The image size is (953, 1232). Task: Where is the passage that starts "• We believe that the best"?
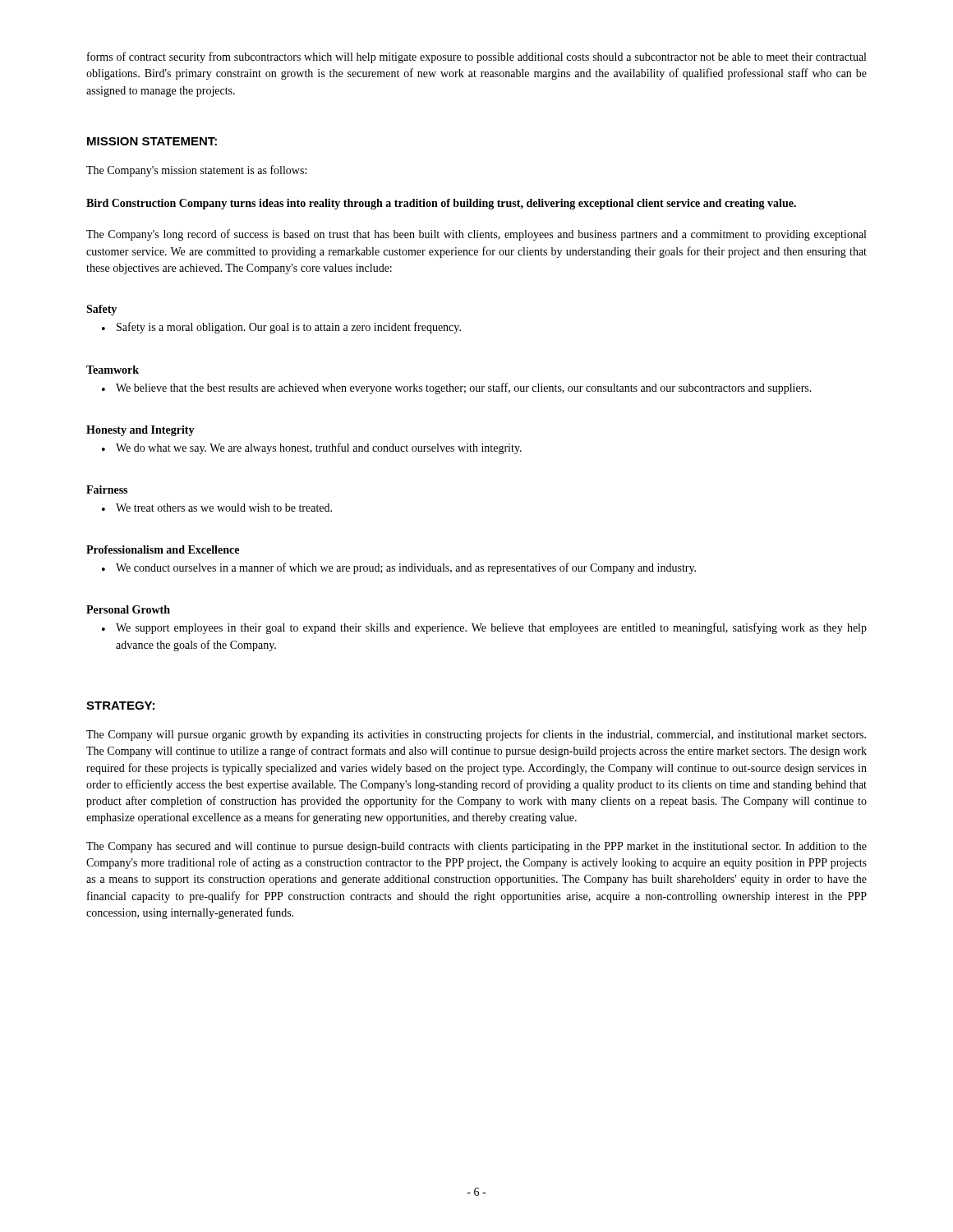coord(484,389)
